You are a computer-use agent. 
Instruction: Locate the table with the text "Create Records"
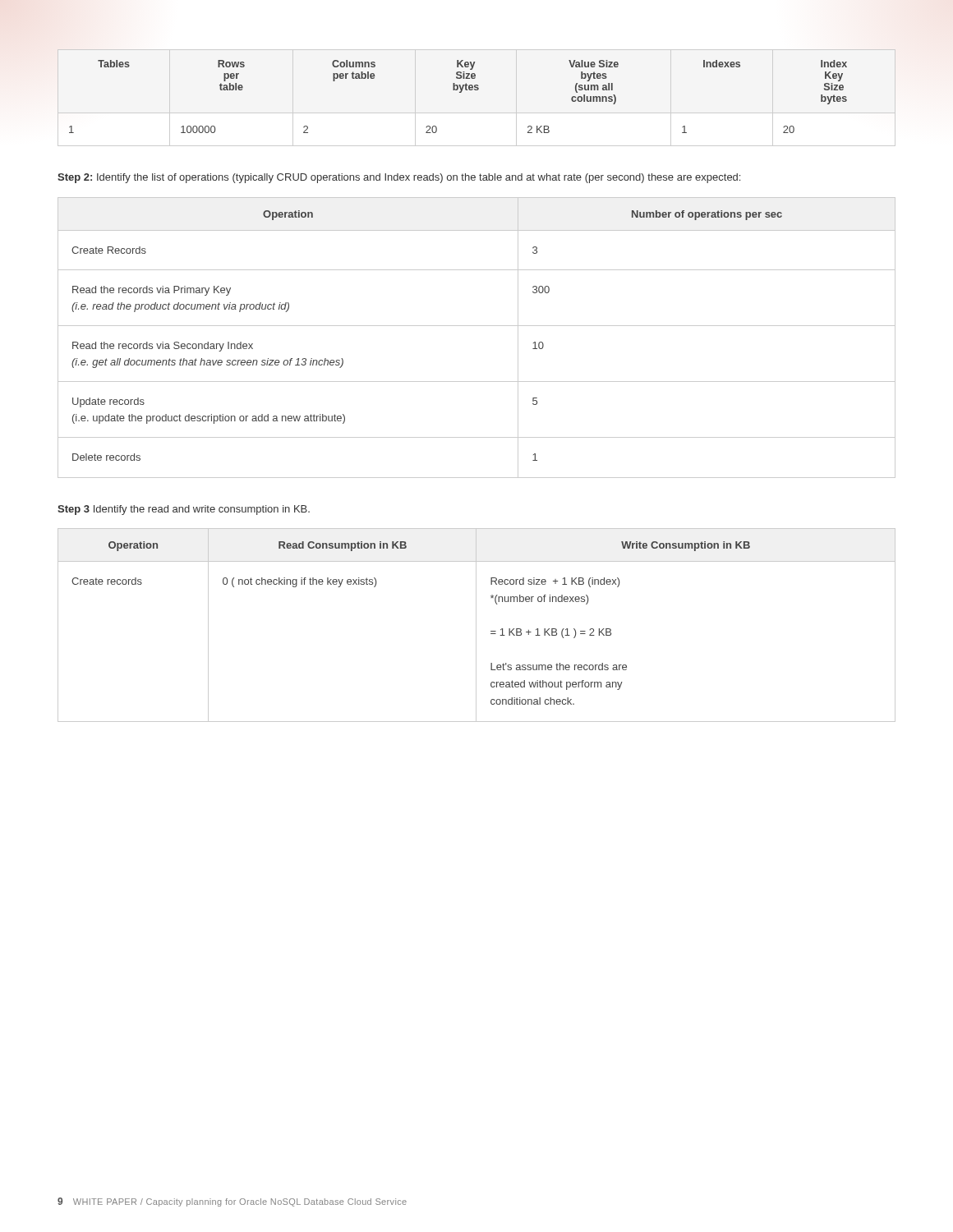476,337
